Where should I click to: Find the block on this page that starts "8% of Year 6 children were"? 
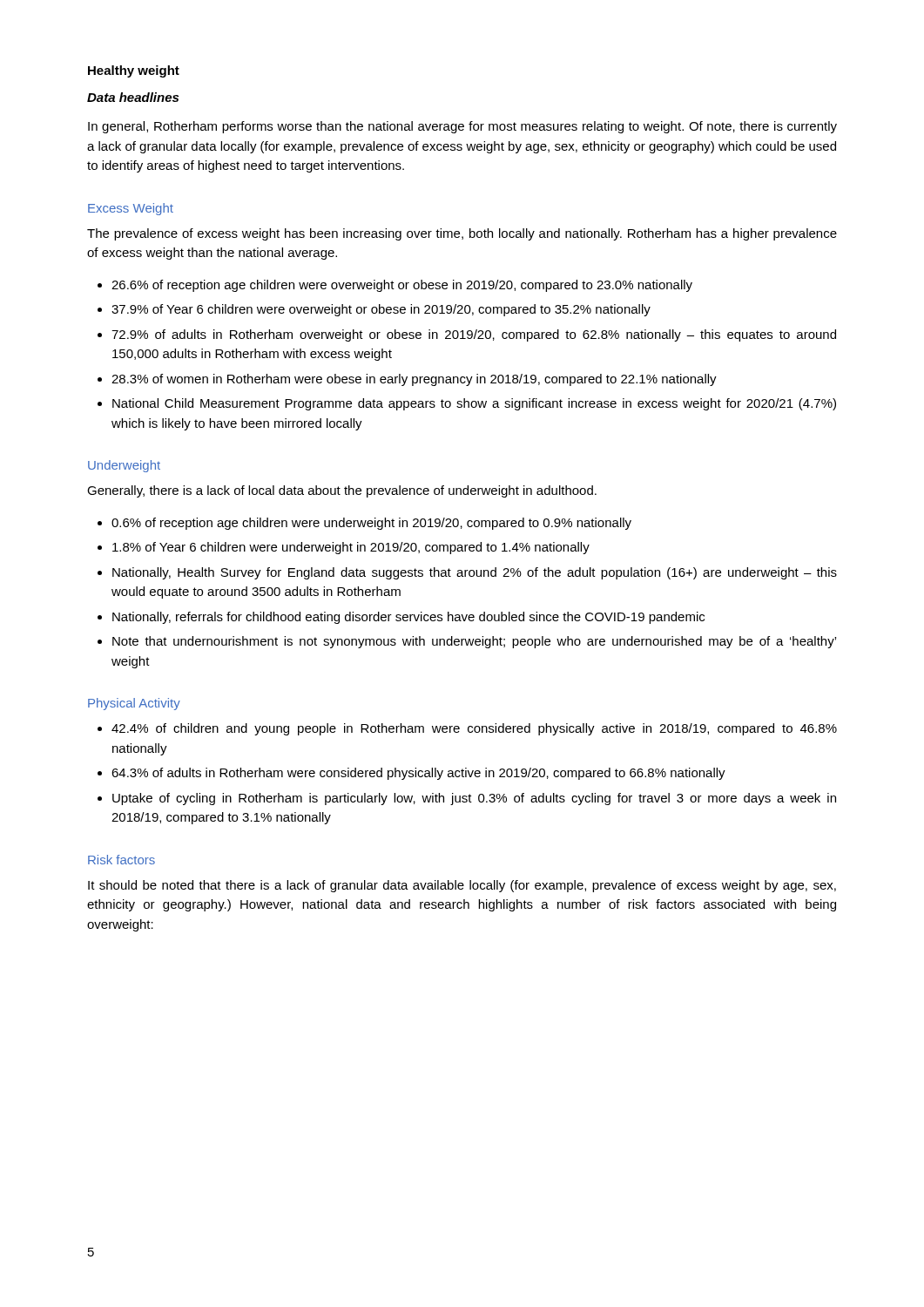(350, 547)
